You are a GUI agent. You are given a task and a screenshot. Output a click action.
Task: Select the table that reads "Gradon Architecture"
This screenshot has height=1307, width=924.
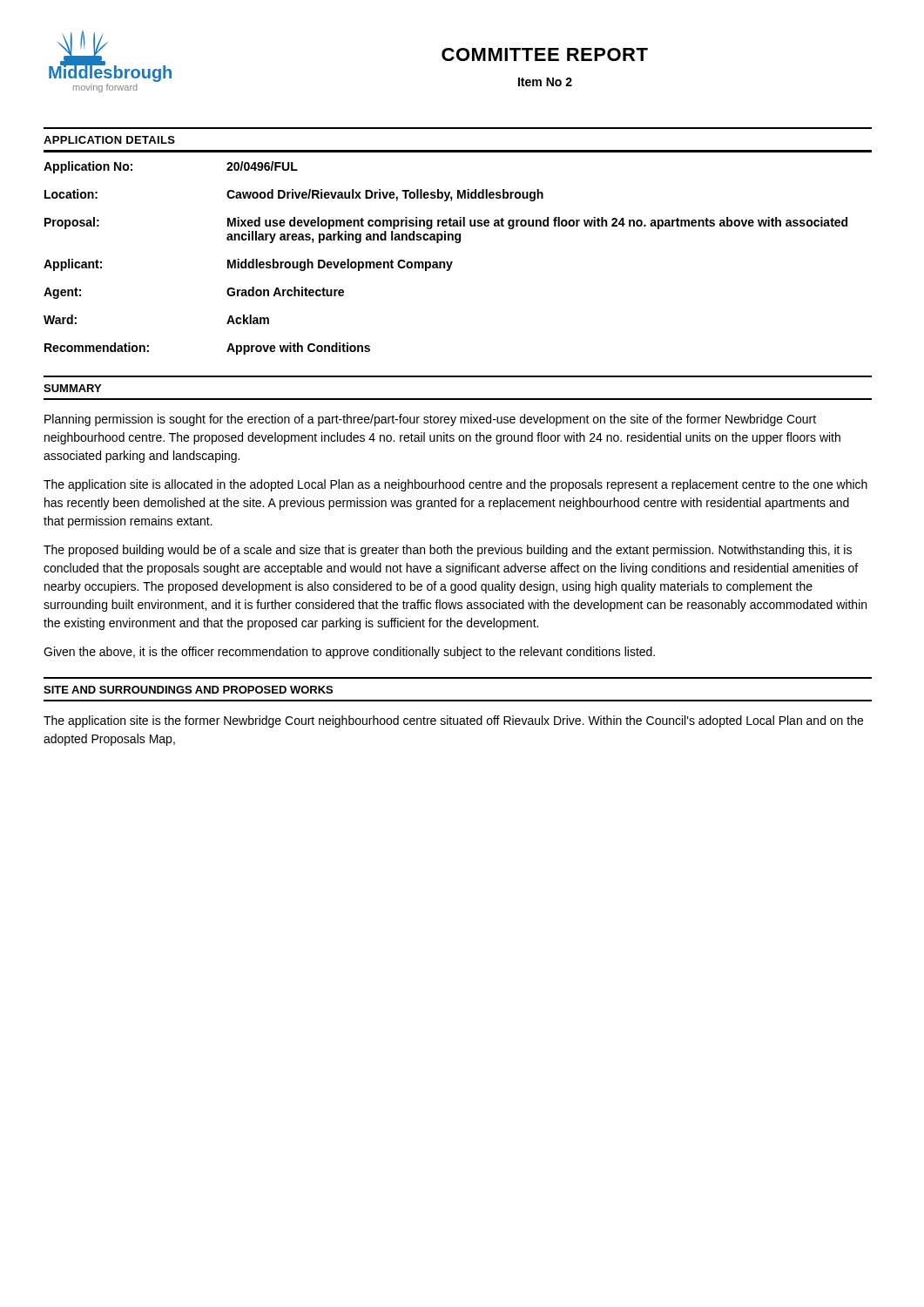tap(458, 257)
